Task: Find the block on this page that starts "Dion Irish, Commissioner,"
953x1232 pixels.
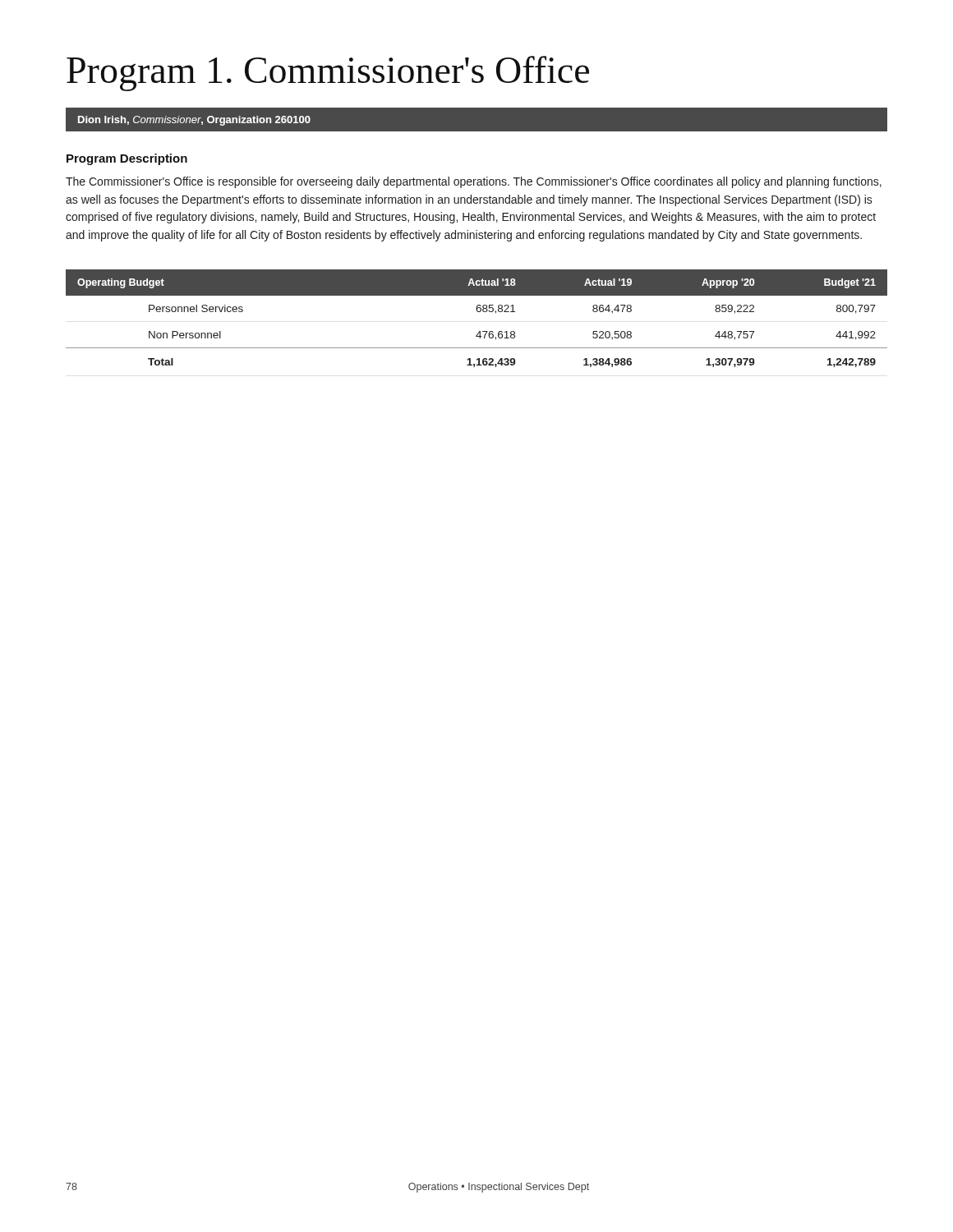Action: click(194, 119)
